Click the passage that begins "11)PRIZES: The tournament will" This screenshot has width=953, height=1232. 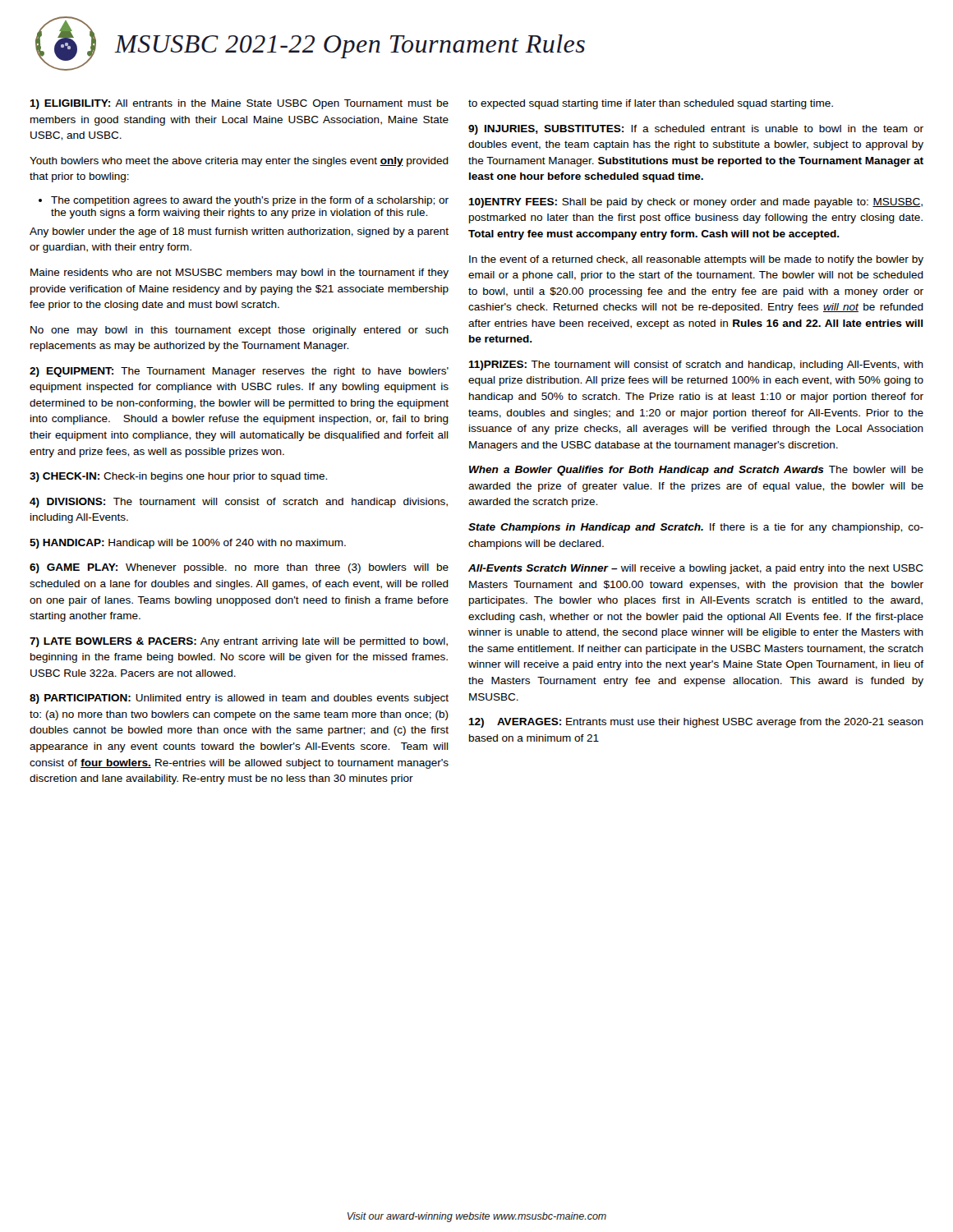point(696,405)
